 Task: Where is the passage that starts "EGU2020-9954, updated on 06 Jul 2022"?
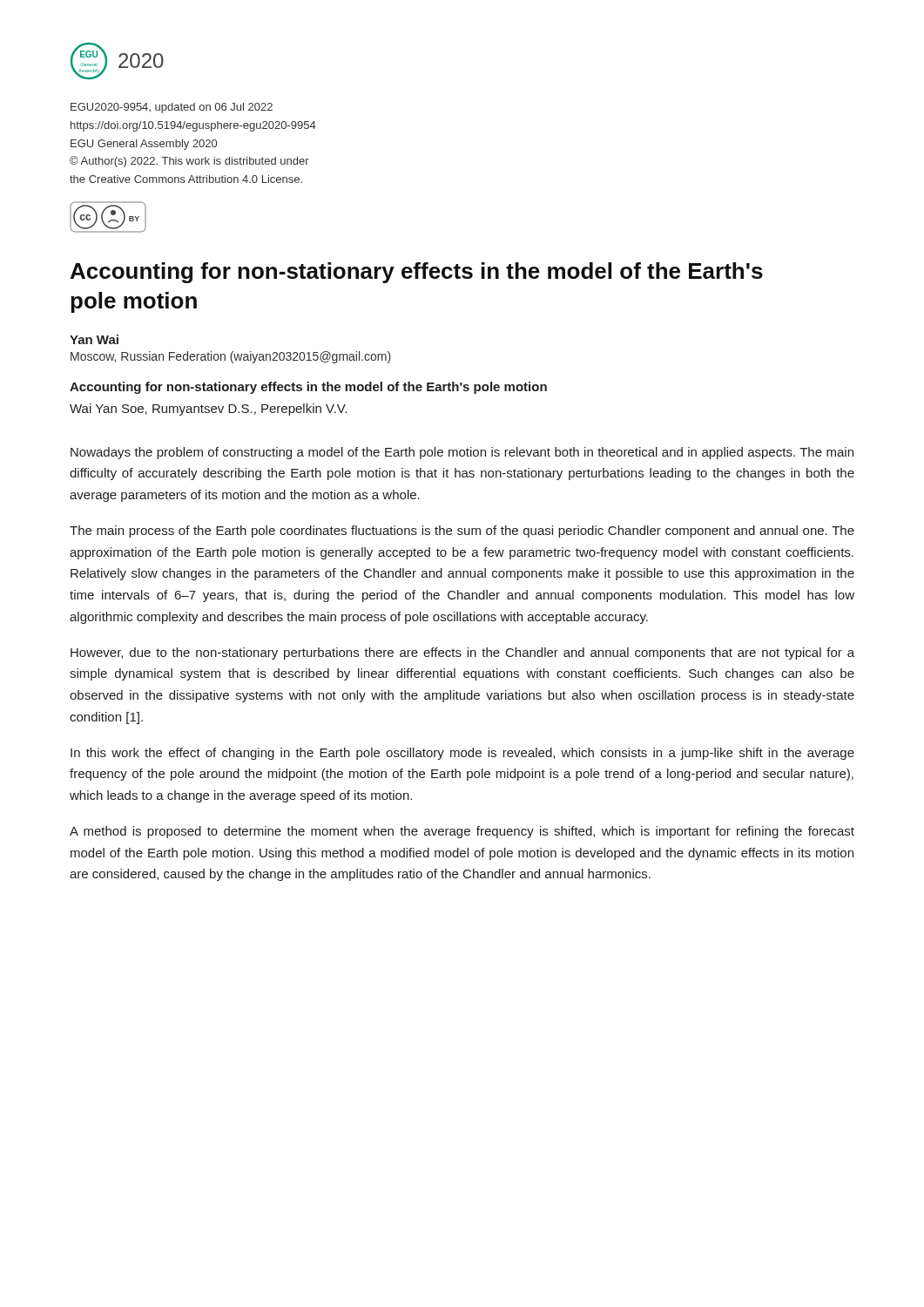click(x=193, y=143)
